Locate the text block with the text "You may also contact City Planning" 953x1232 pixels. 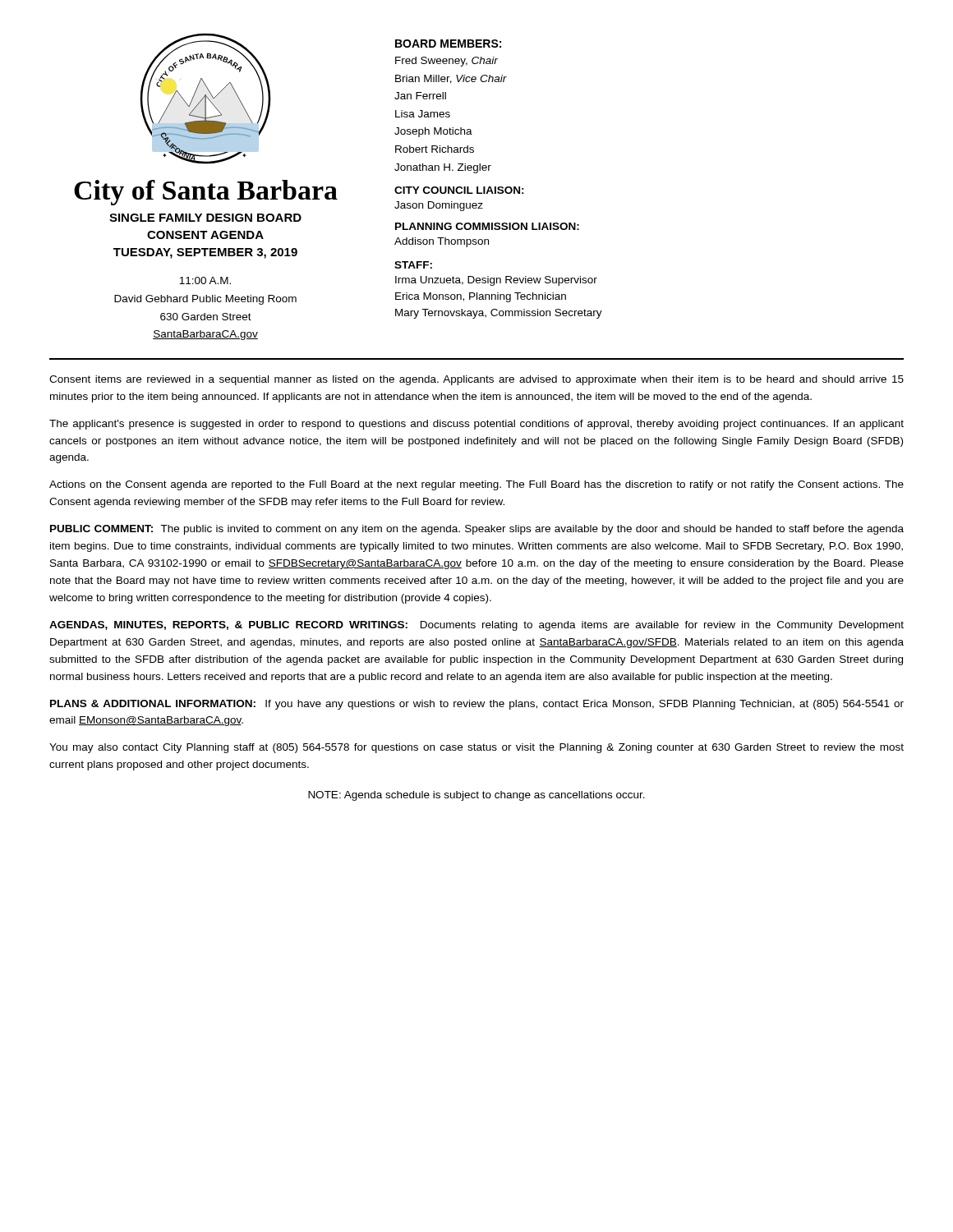476,756
